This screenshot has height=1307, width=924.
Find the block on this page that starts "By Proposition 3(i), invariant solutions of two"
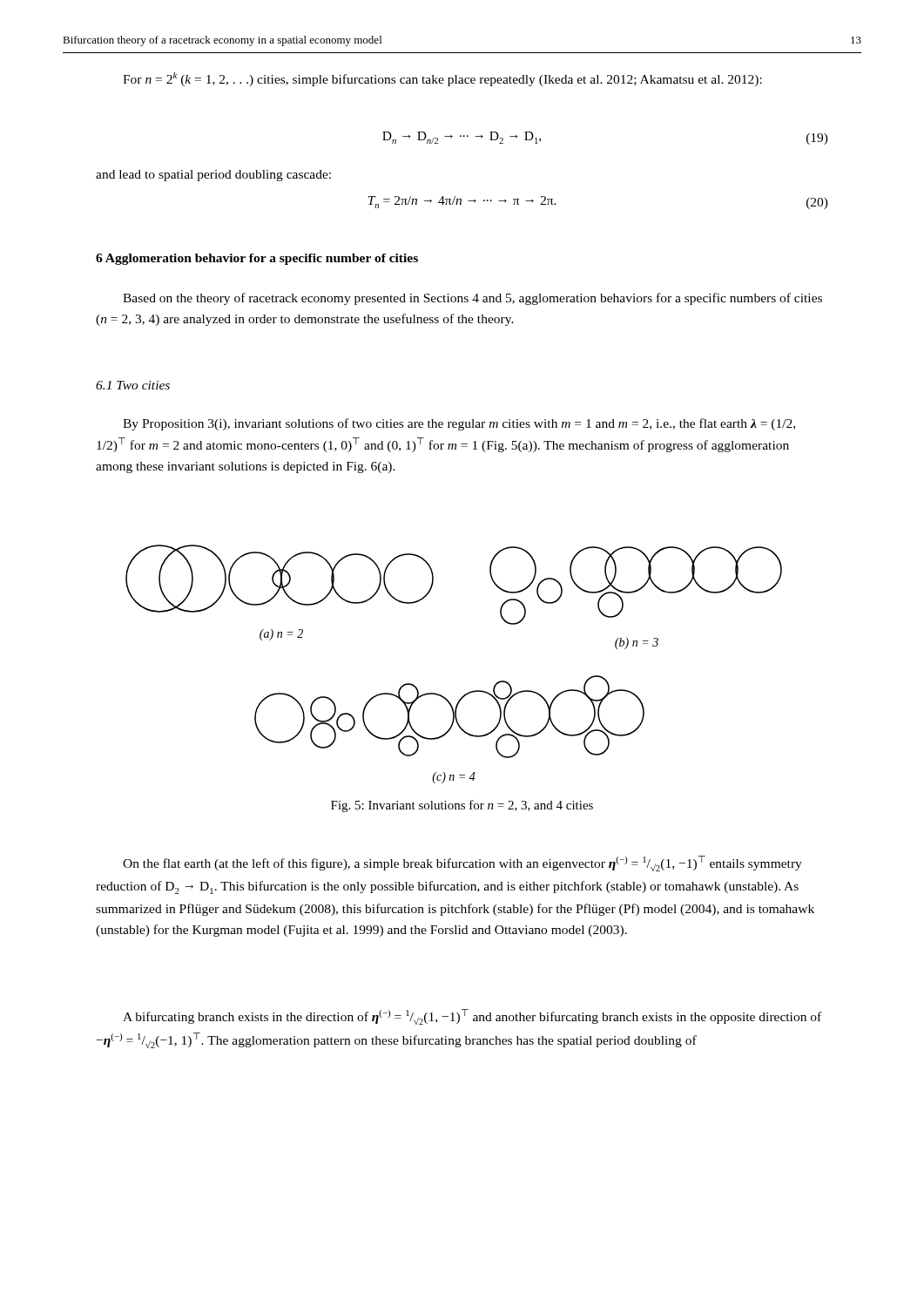[x=446, y=444]
